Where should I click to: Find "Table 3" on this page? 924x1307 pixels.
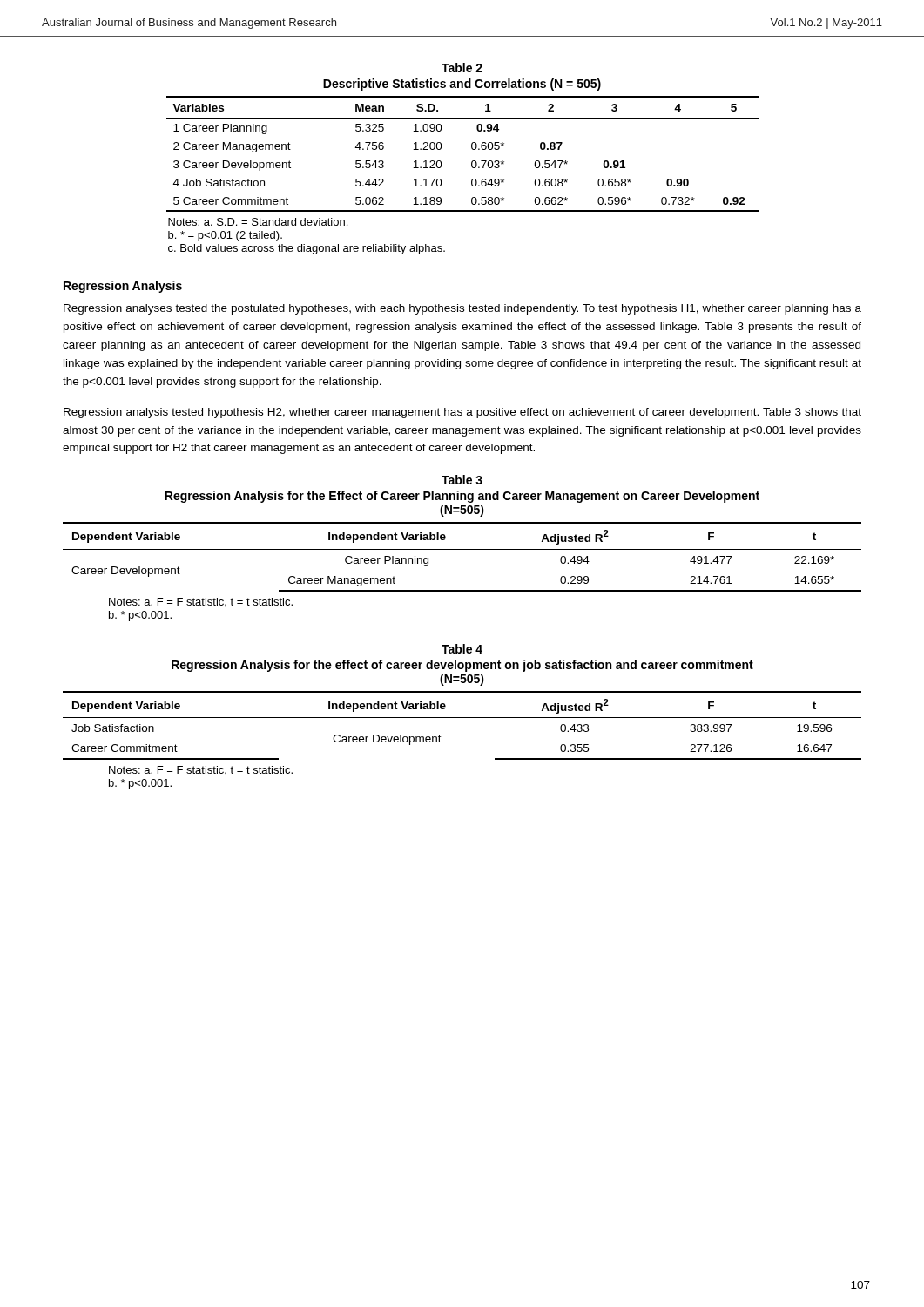pos(462,480)
